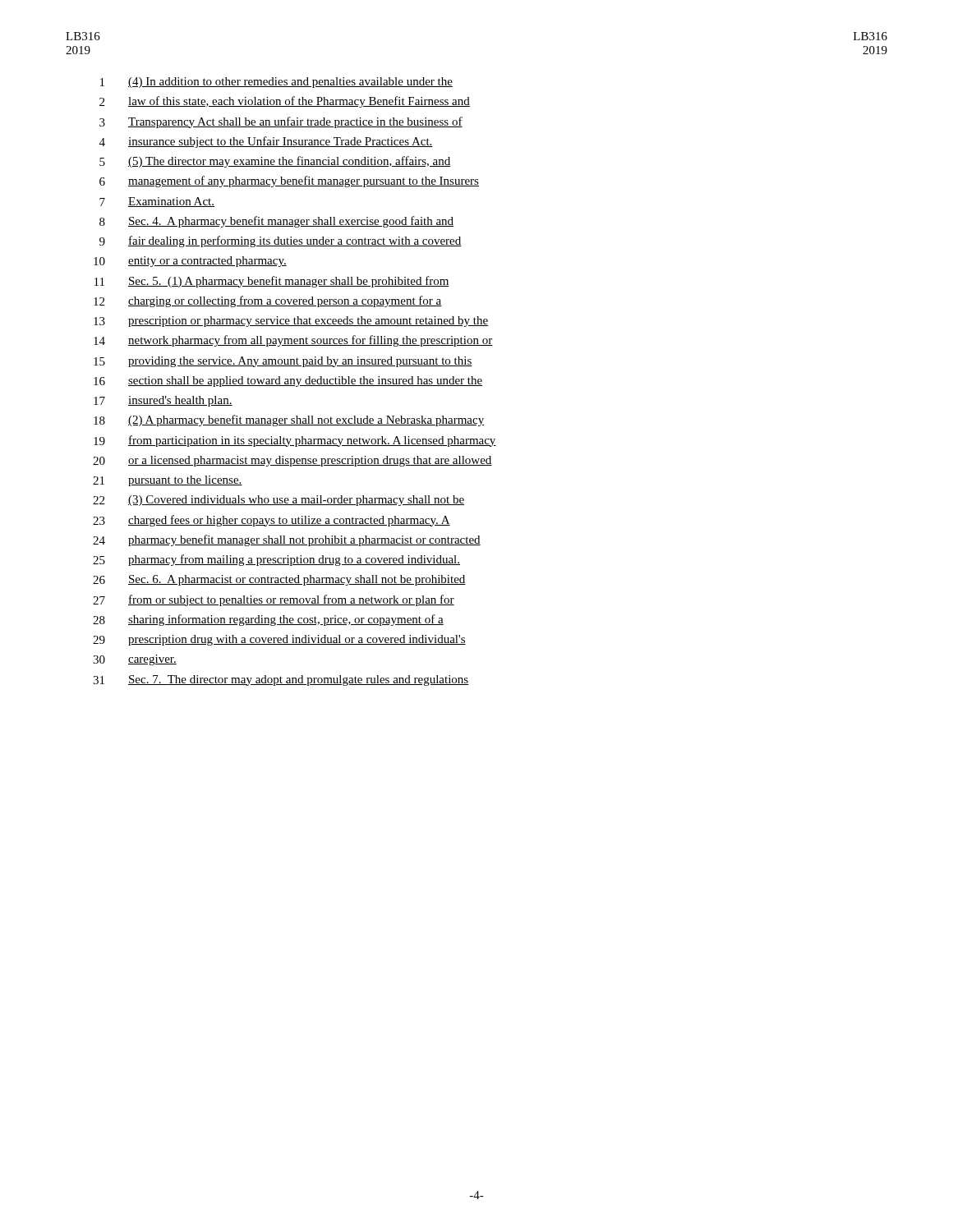Find the element starting "22 (3) Covered individuals"
953x1232 pixels.
[x=279, y=501]
